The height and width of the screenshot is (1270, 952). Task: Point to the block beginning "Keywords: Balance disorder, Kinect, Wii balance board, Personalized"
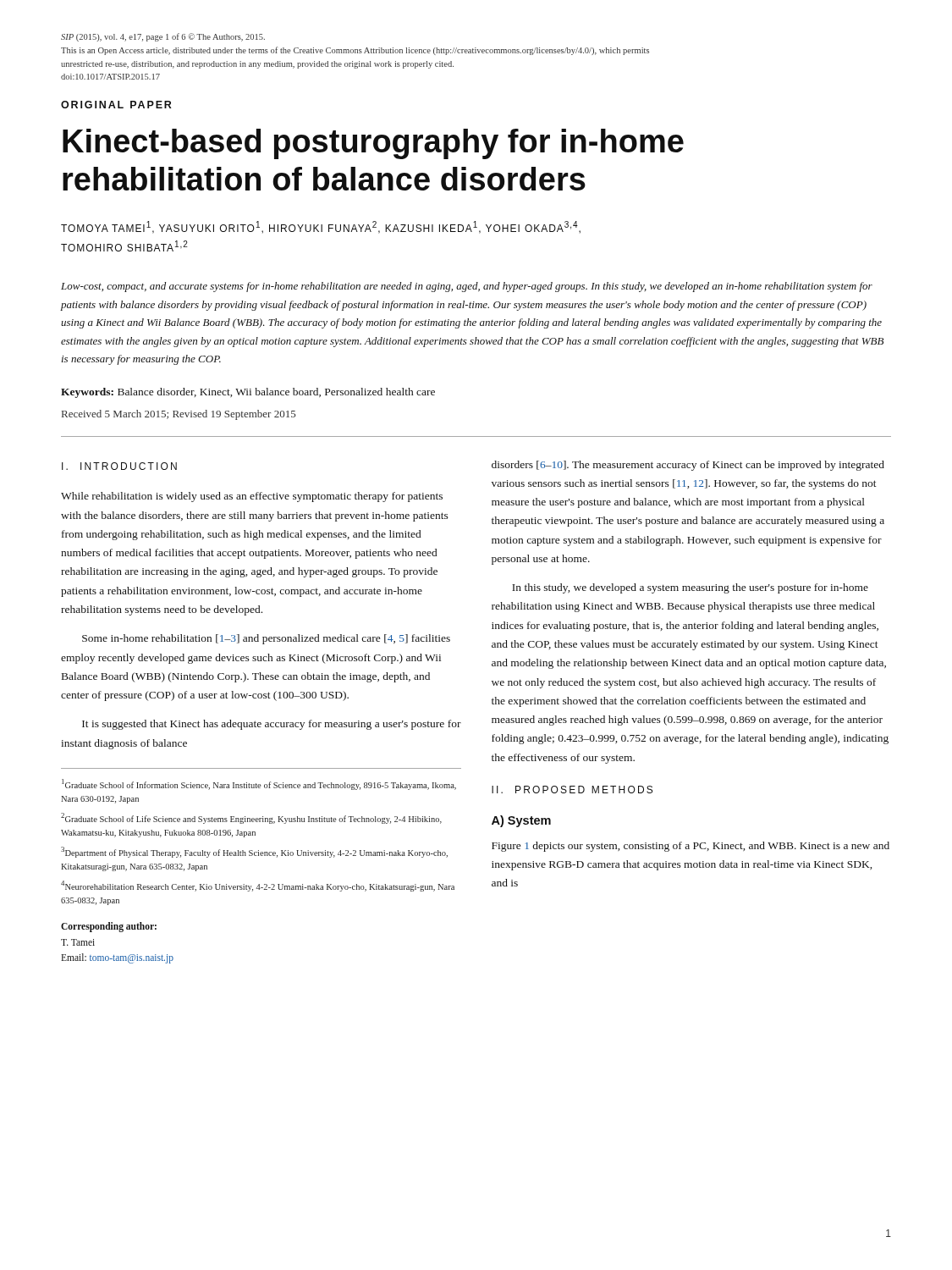tap(248, 391)
